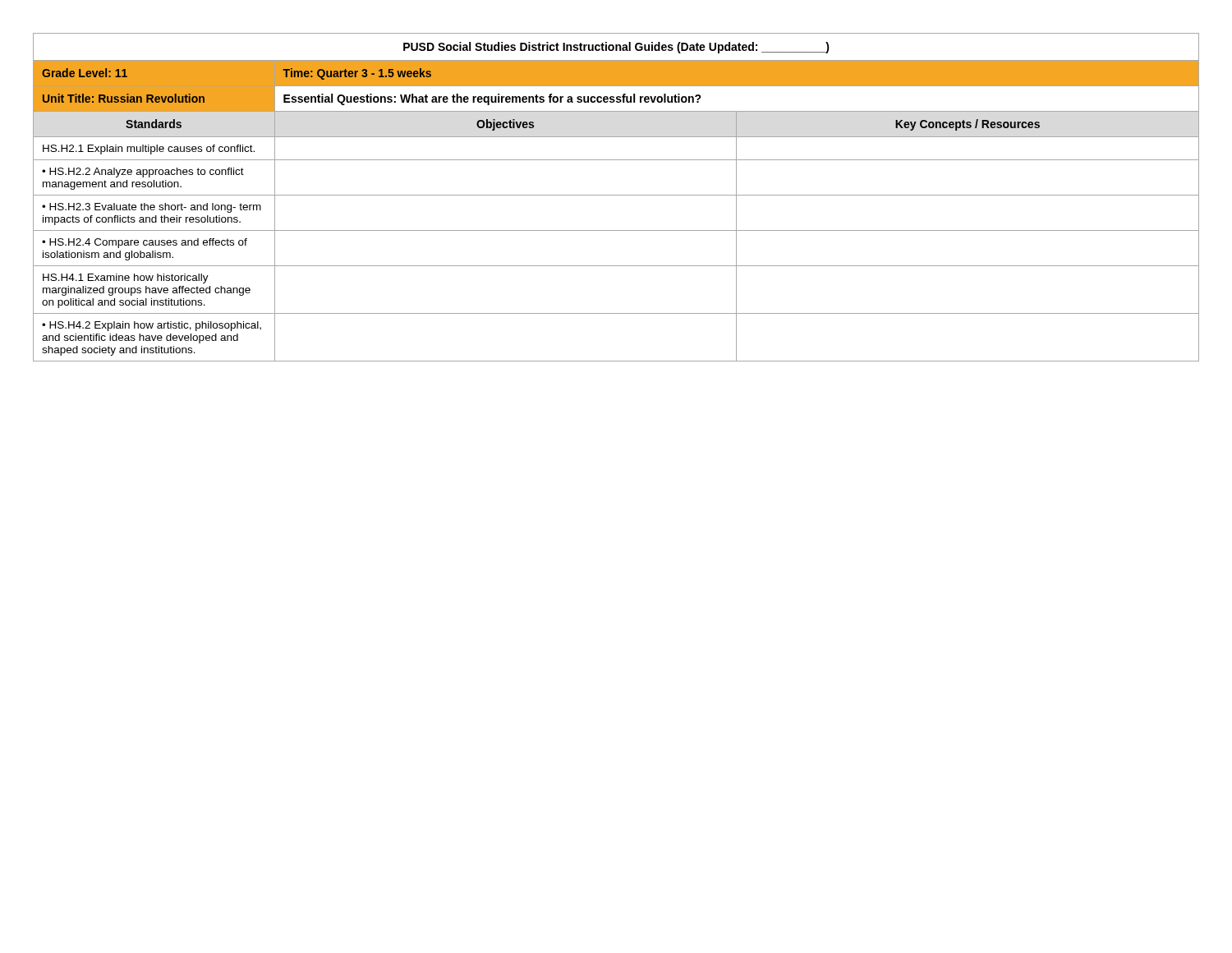Find the table that mentions "Grade Level: 11"
The height and width of the screenshot is (953, 1232).
pyautogui.click(x=616, y=197)
